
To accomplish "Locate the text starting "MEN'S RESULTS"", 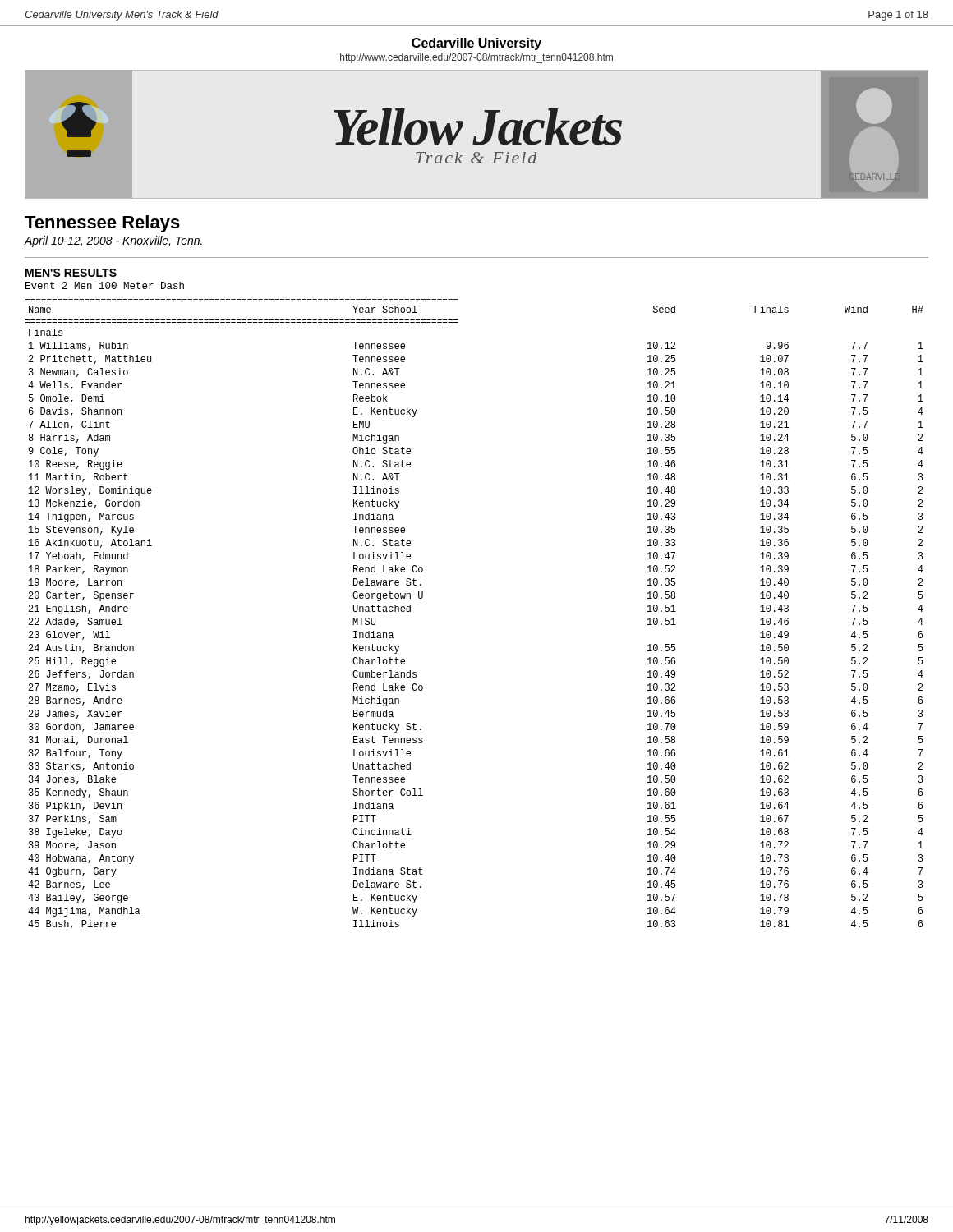I will [x=71, y=273].
